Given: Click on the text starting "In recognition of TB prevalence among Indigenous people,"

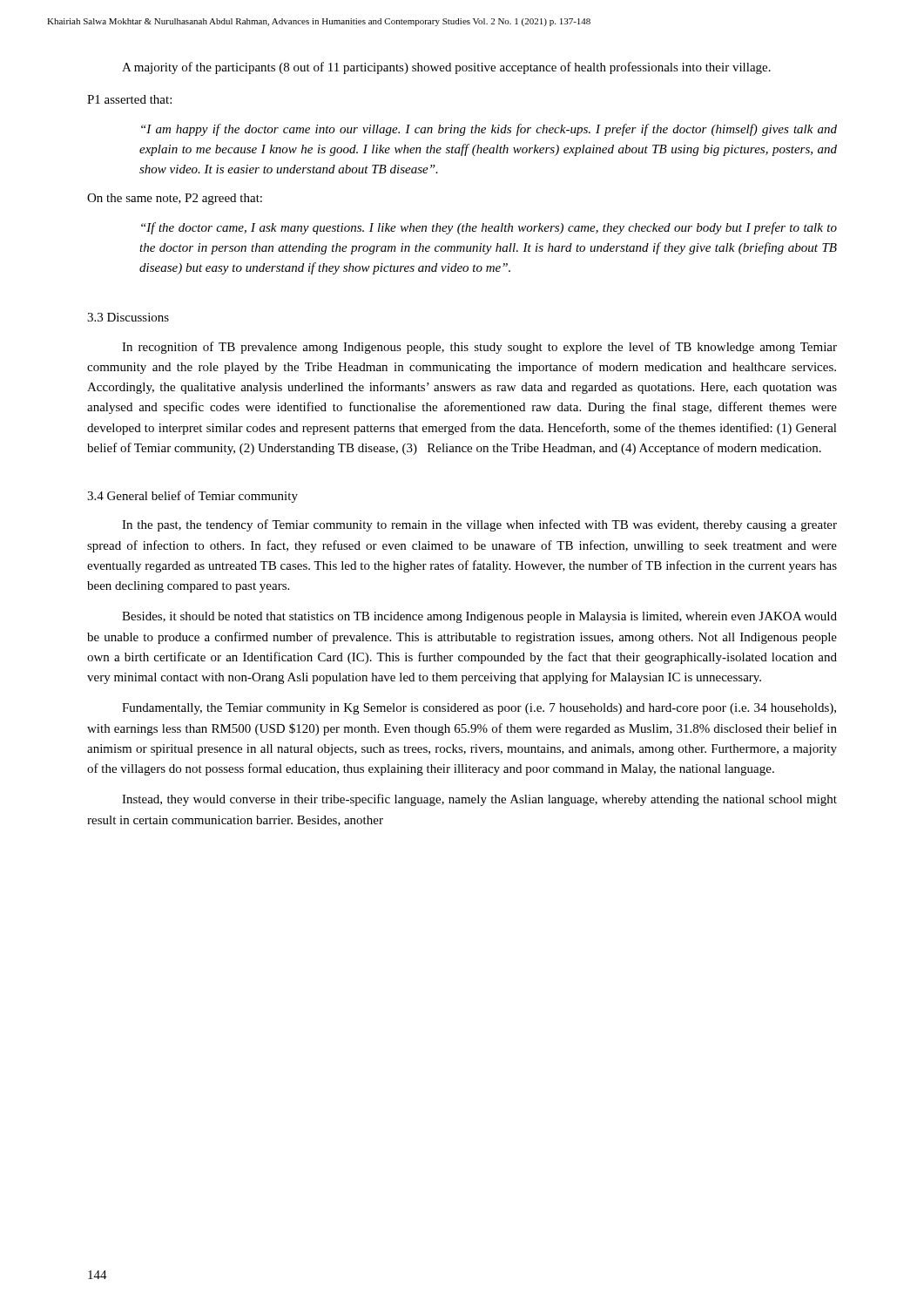Looking at the screenshot, I should pyautogui.click(x=462, y=398).
